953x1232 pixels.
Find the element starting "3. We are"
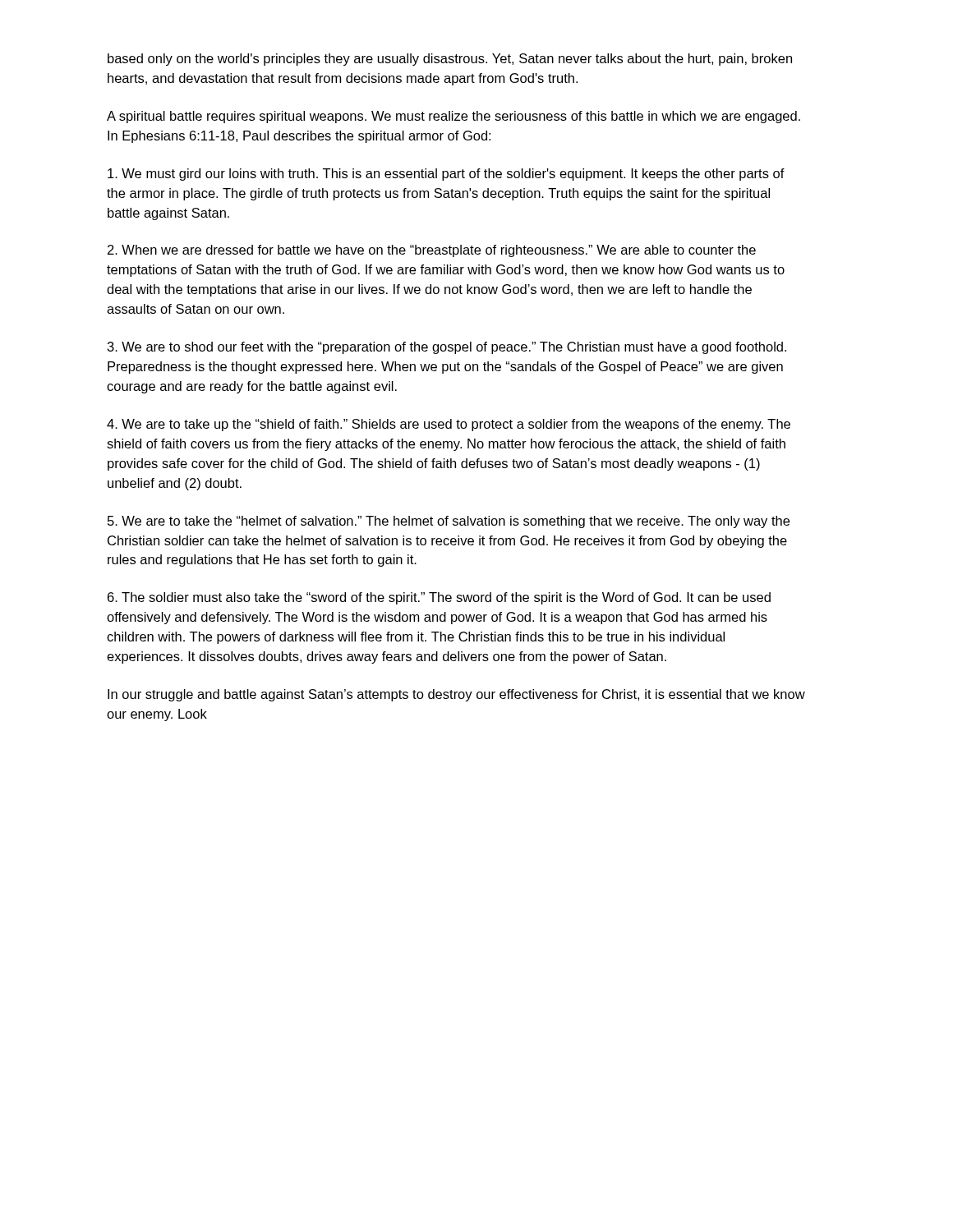[447, 366]
